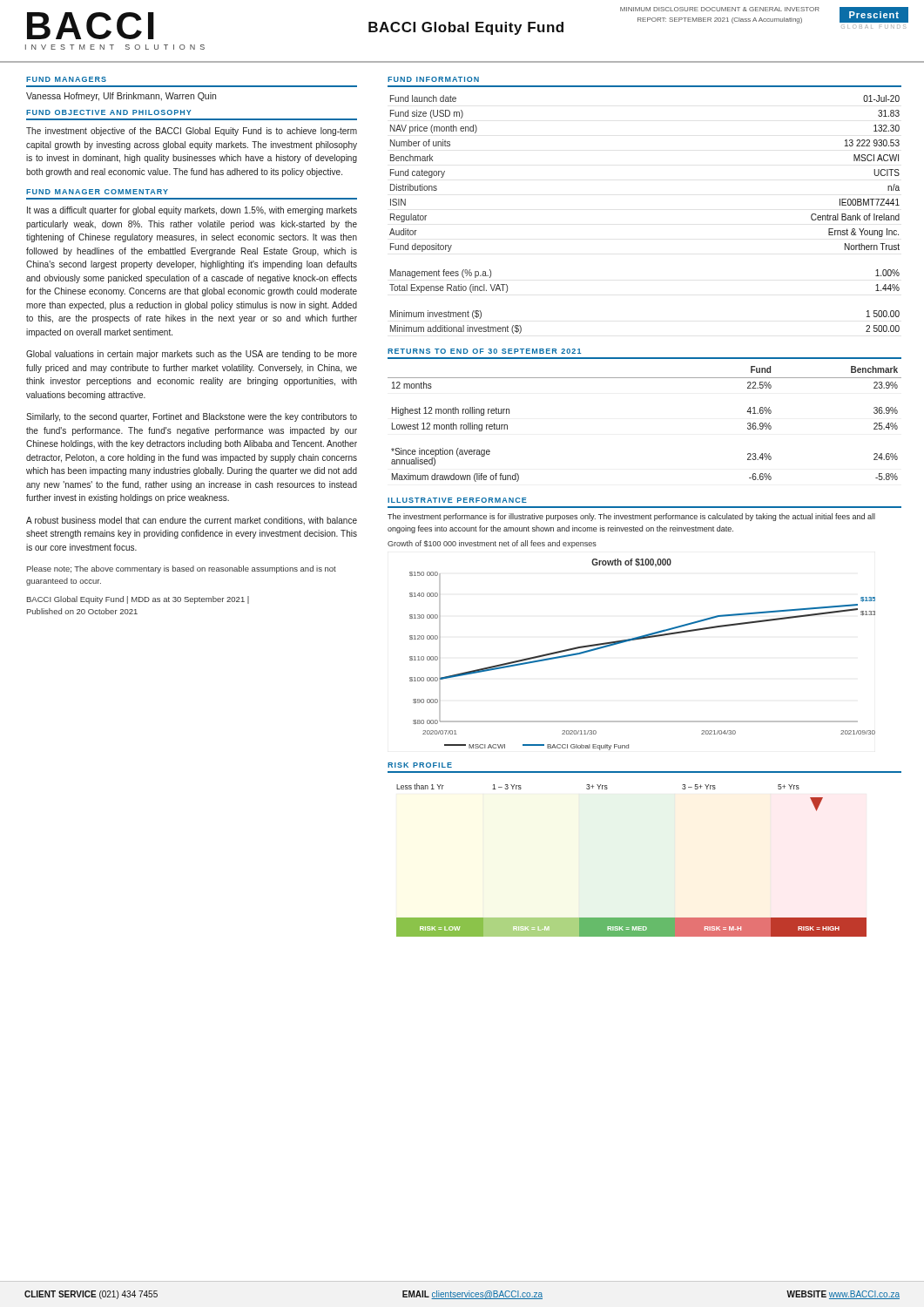Image resolution: width=924 pixels, height=1307 pixels.
Task: Point to "FUND INFORMATION"
Action: click(434, 79)
